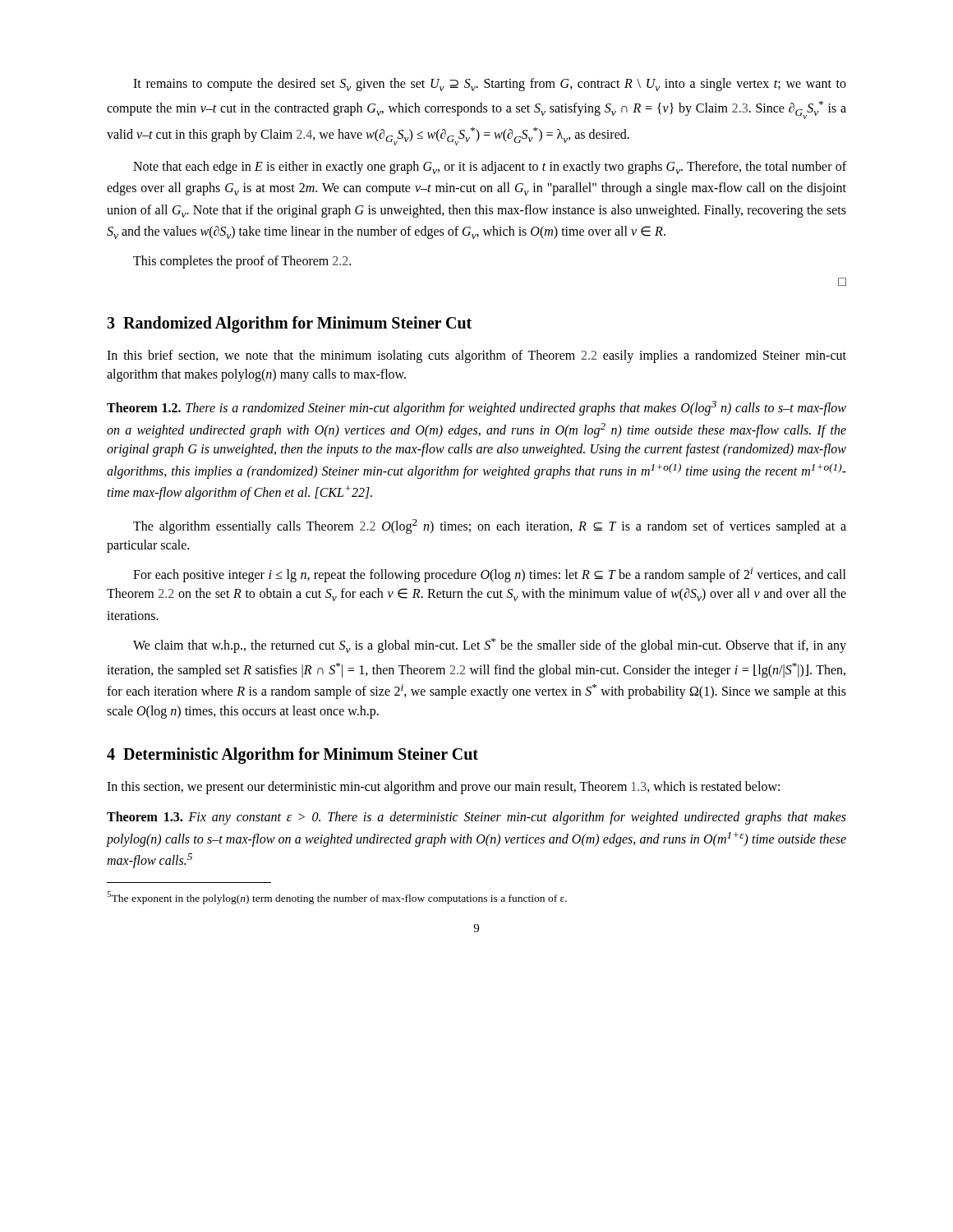Click on the element starting "We claim that w.h.p.,"
This screenshot has width=953, height=1232.
476,677
